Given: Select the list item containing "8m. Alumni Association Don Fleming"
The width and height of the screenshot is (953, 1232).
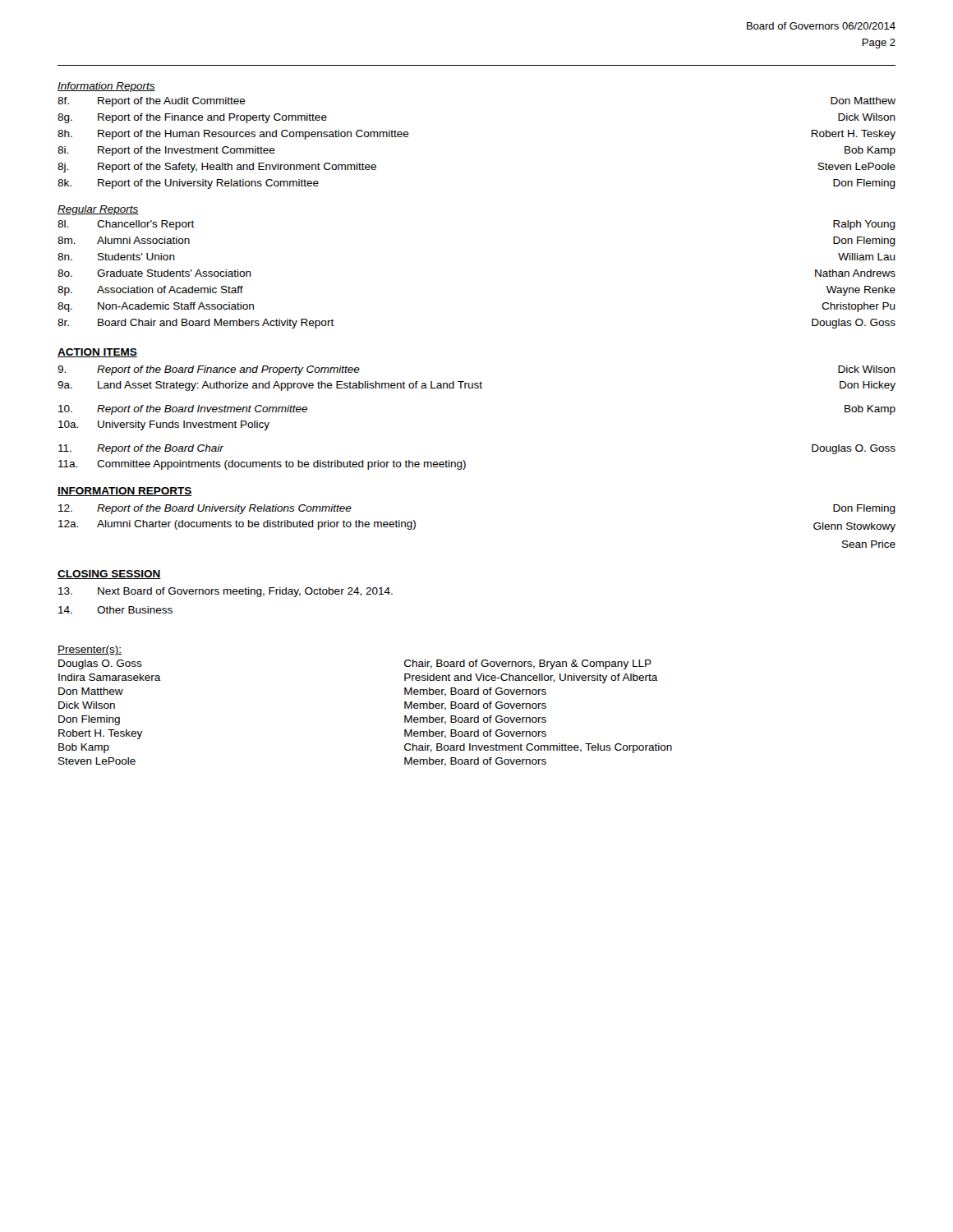Looking at the screenshot, I should click(148, 241).
